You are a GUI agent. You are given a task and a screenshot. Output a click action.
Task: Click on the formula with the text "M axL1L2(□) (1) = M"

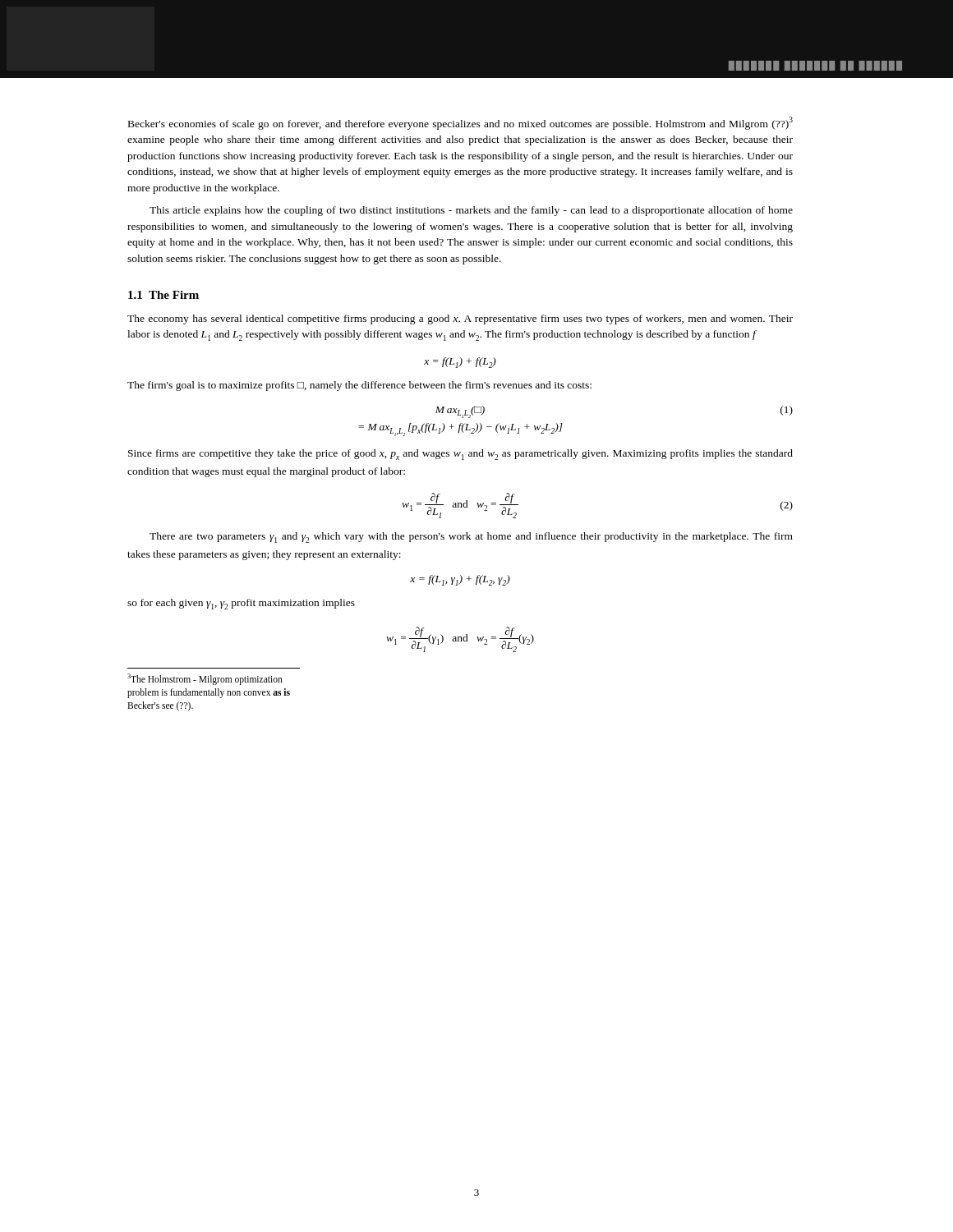click(x=460, y=420)
